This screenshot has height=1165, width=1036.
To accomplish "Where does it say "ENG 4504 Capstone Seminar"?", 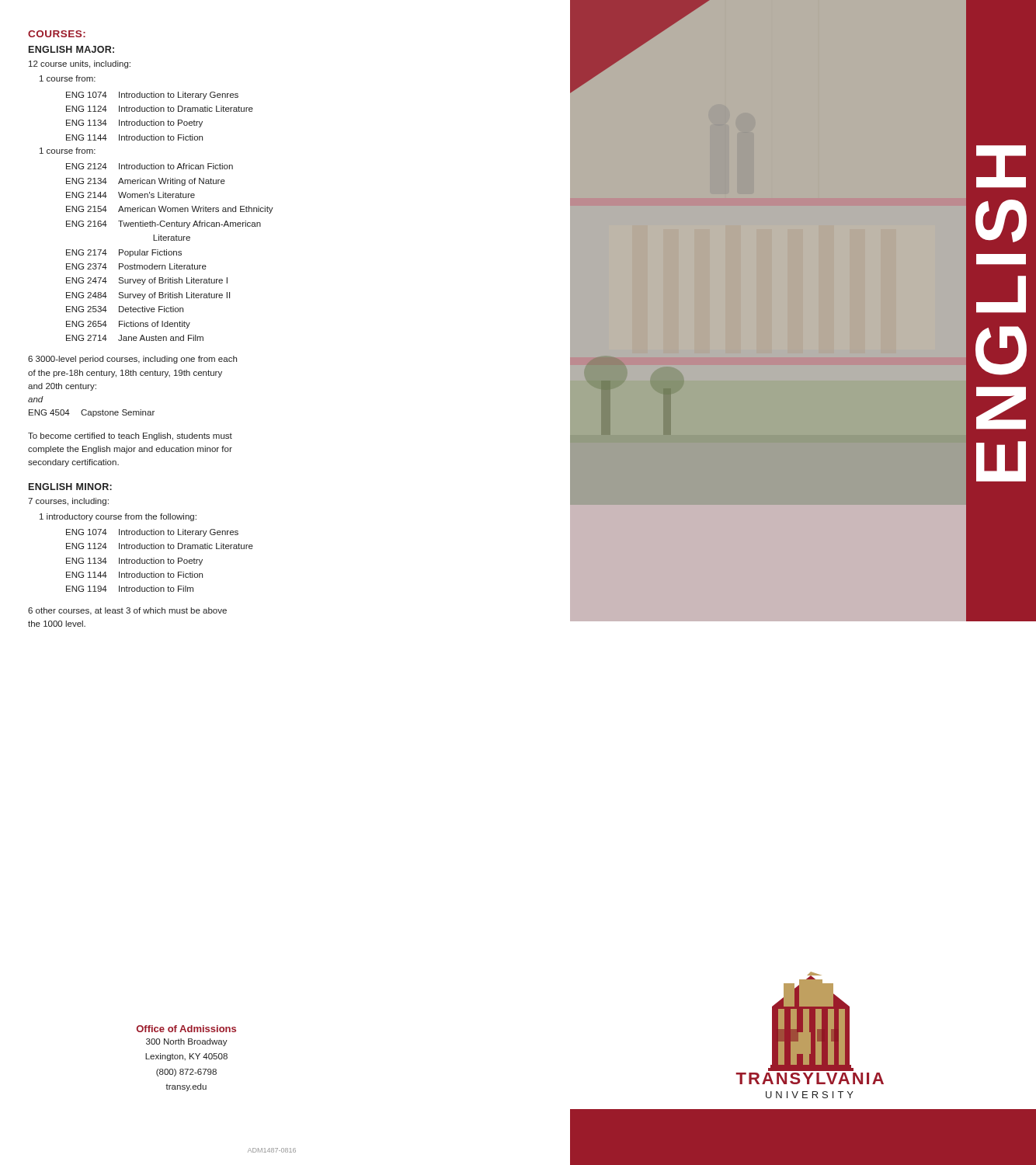I will [x=92, y=413].
